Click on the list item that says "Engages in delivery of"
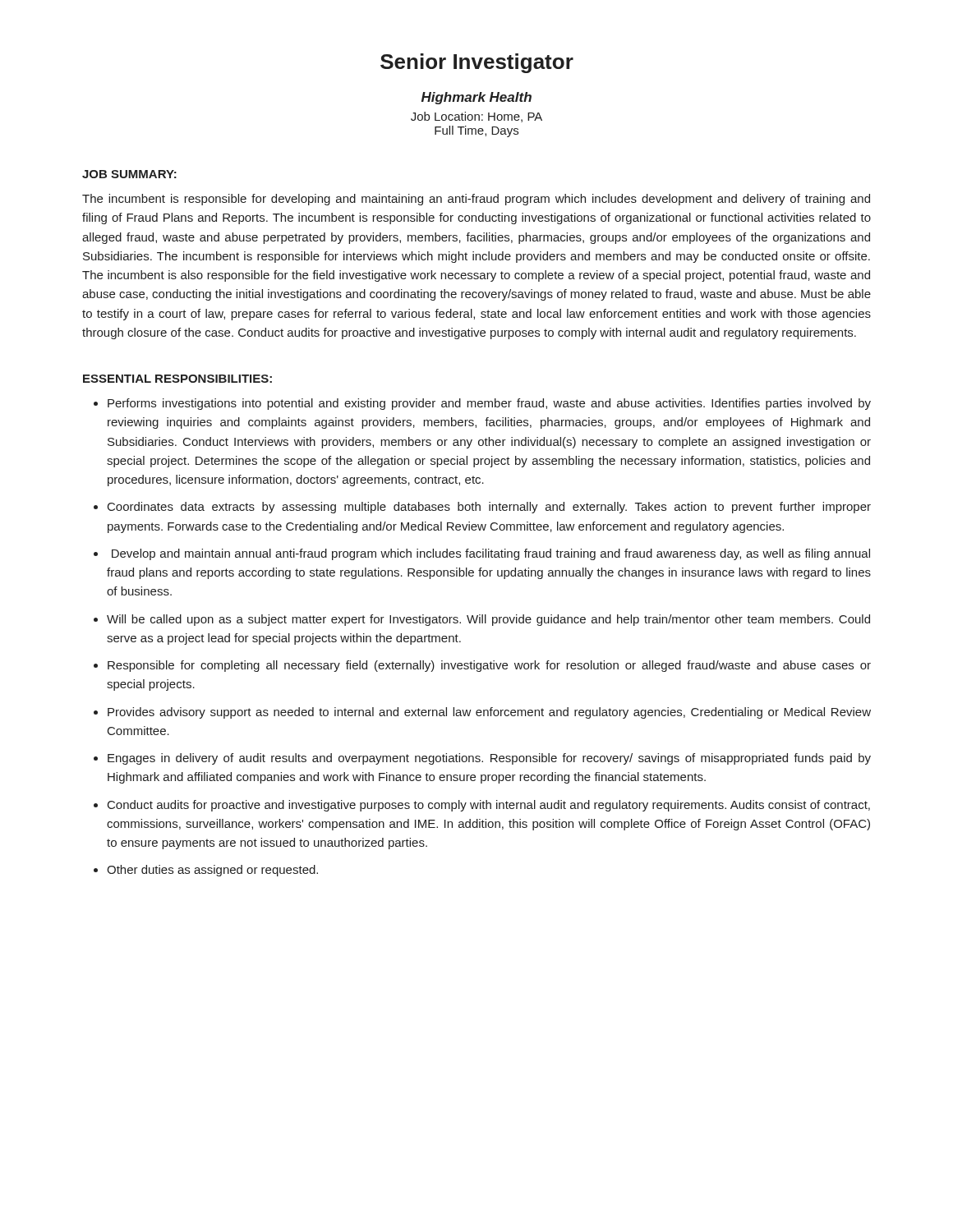 pyautogui.click(x=489, y=767)
